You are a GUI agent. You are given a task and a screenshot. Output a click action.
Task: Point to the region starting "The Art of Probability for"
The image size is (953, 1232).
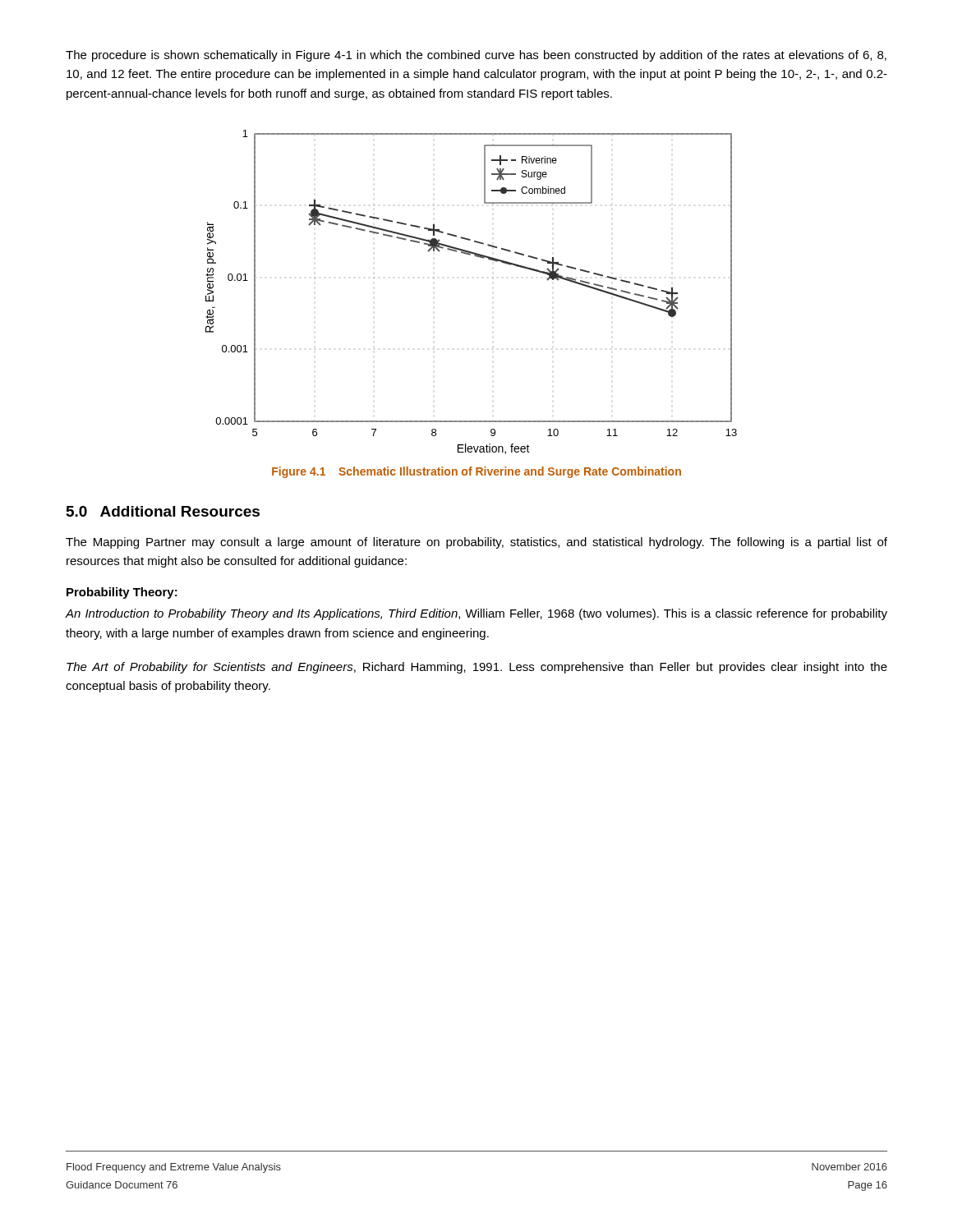(476, 676)
